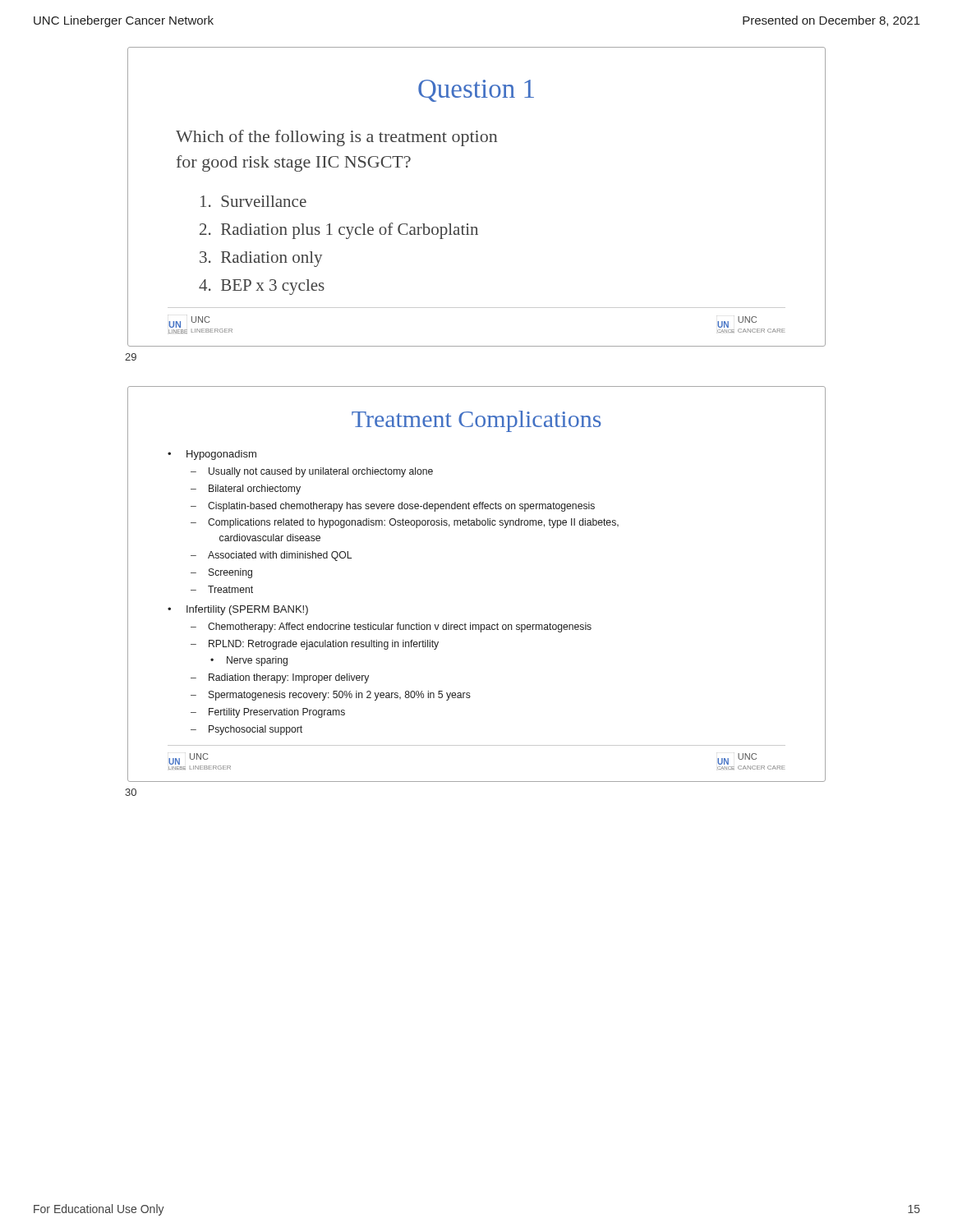Click where it says "– Psychosocial support"
Screen dimensions: 1232x953
click(x=247, y=729)
